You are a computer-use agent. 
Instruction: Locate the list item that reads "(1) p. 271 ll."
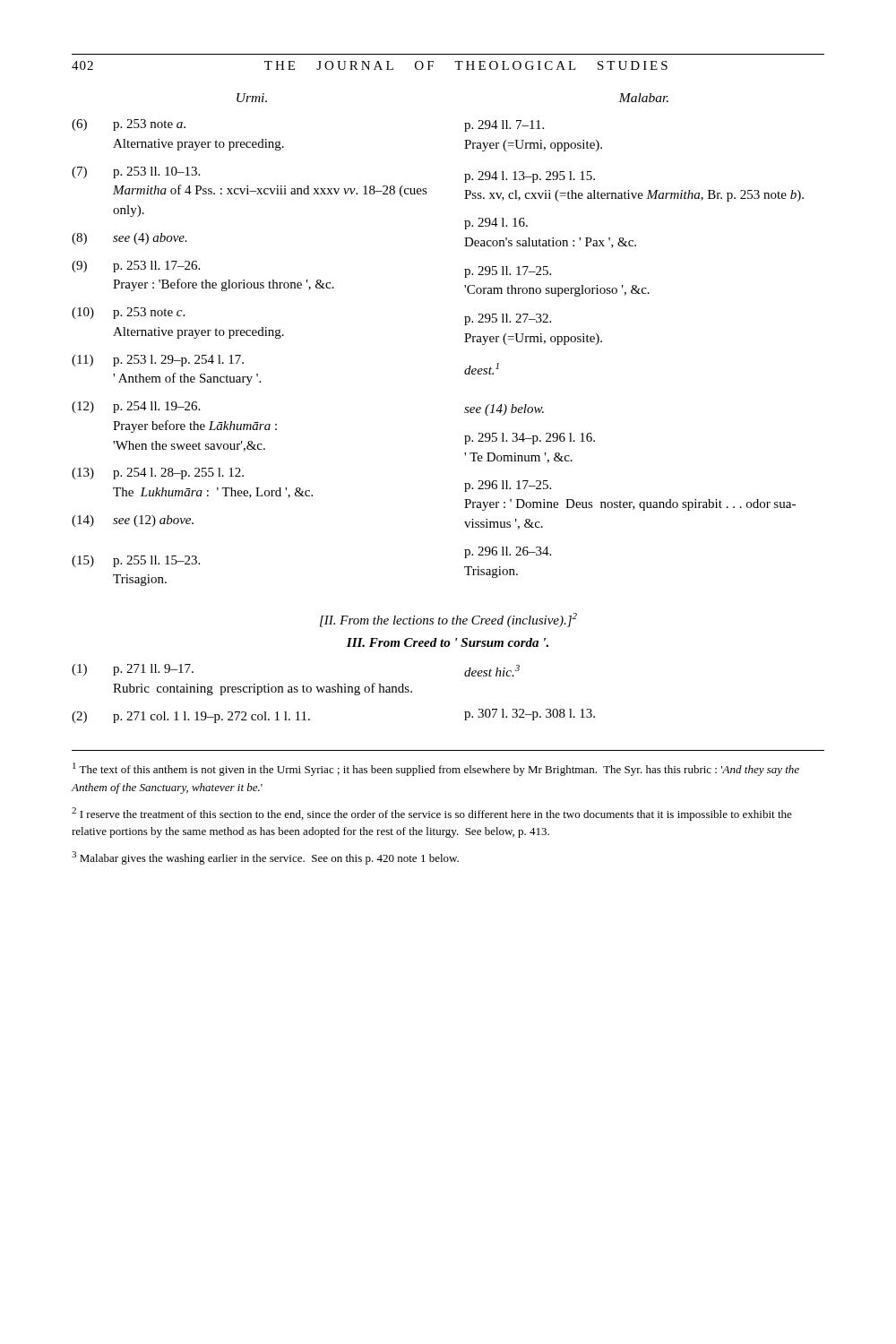[252, 679]
